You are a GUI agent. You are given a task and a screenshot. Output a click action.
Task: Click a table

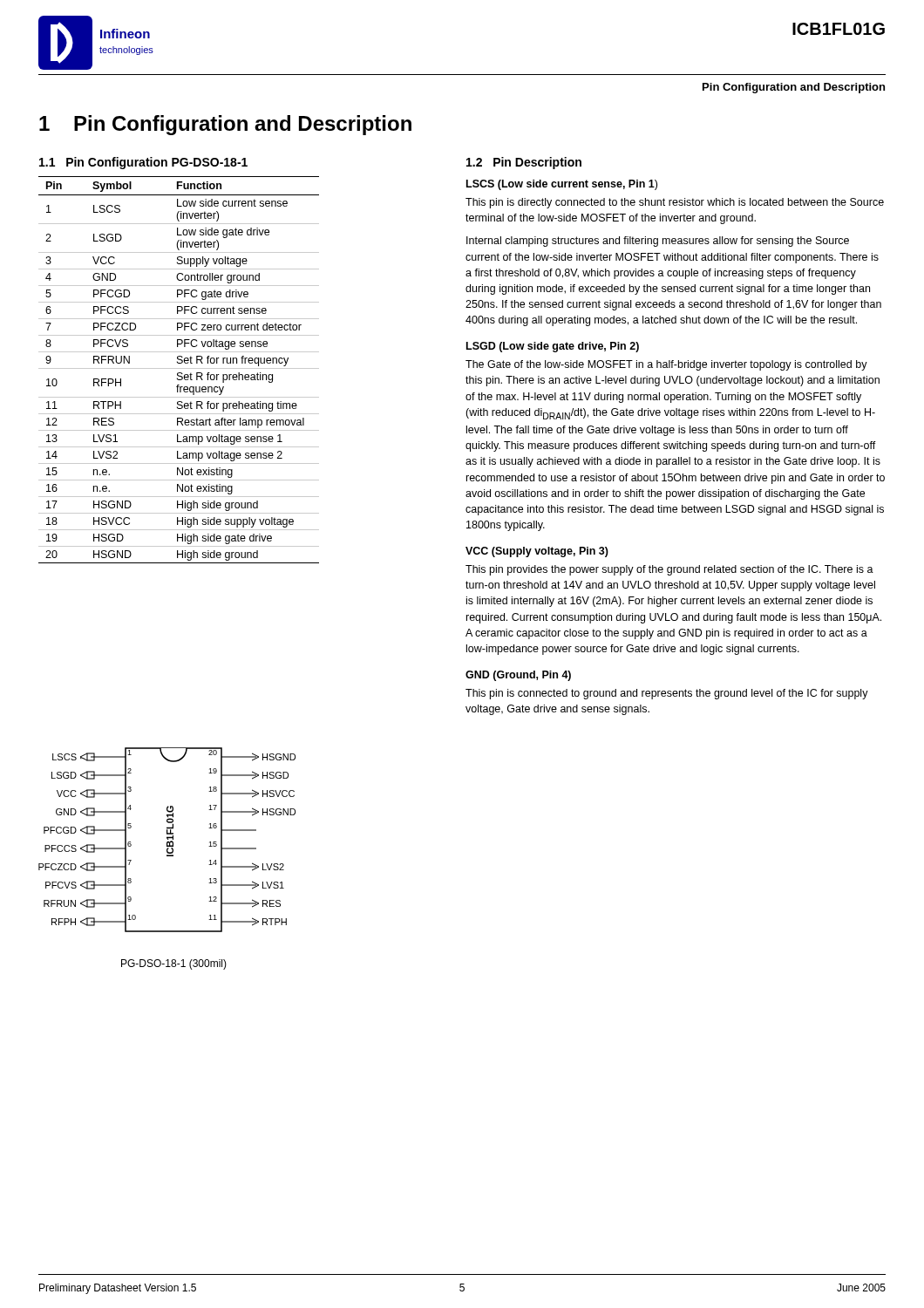click(x=179, y=370)
